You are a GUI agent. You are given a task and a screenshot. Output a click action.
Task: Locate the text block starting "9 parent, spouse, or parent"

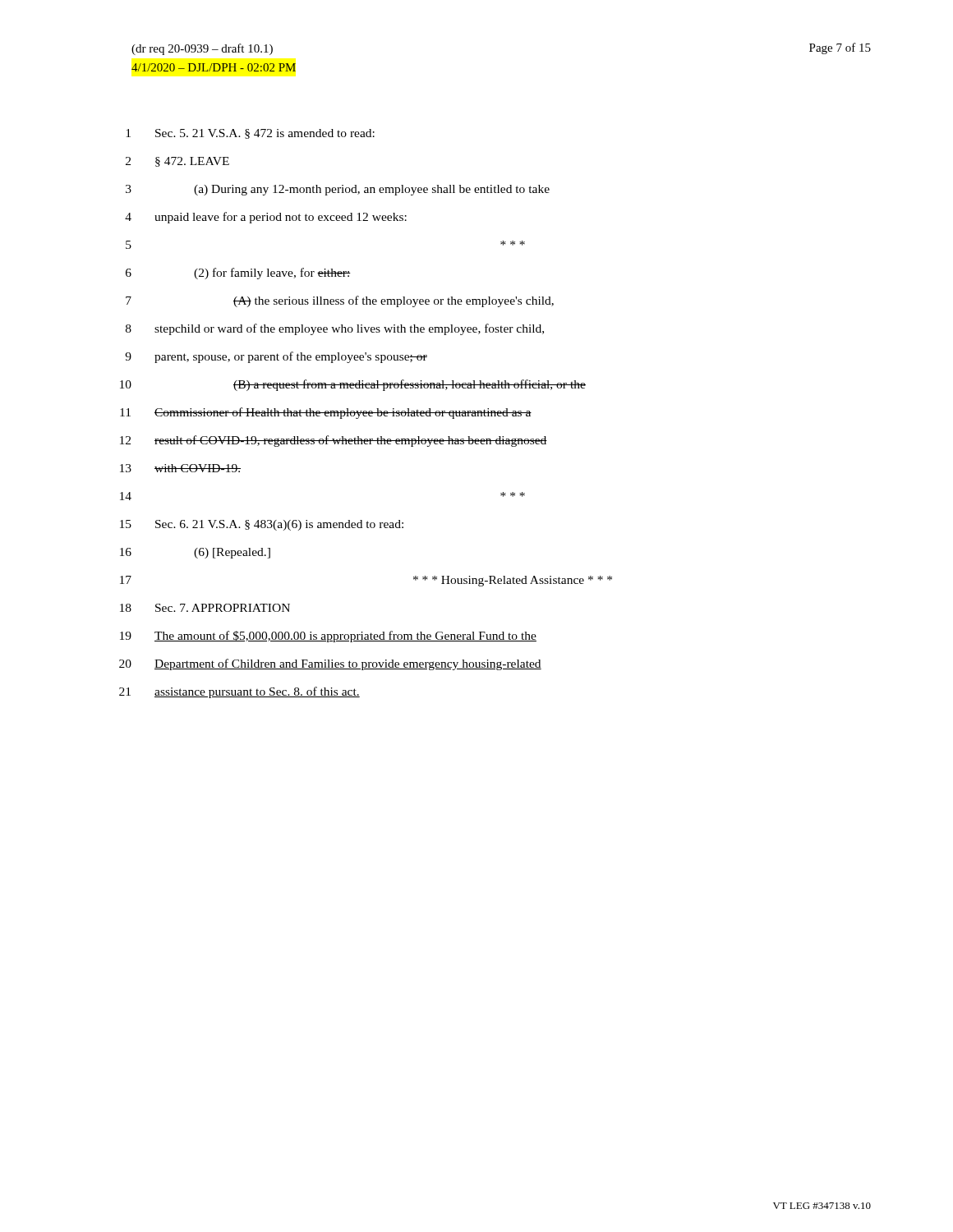coord(276,357)
